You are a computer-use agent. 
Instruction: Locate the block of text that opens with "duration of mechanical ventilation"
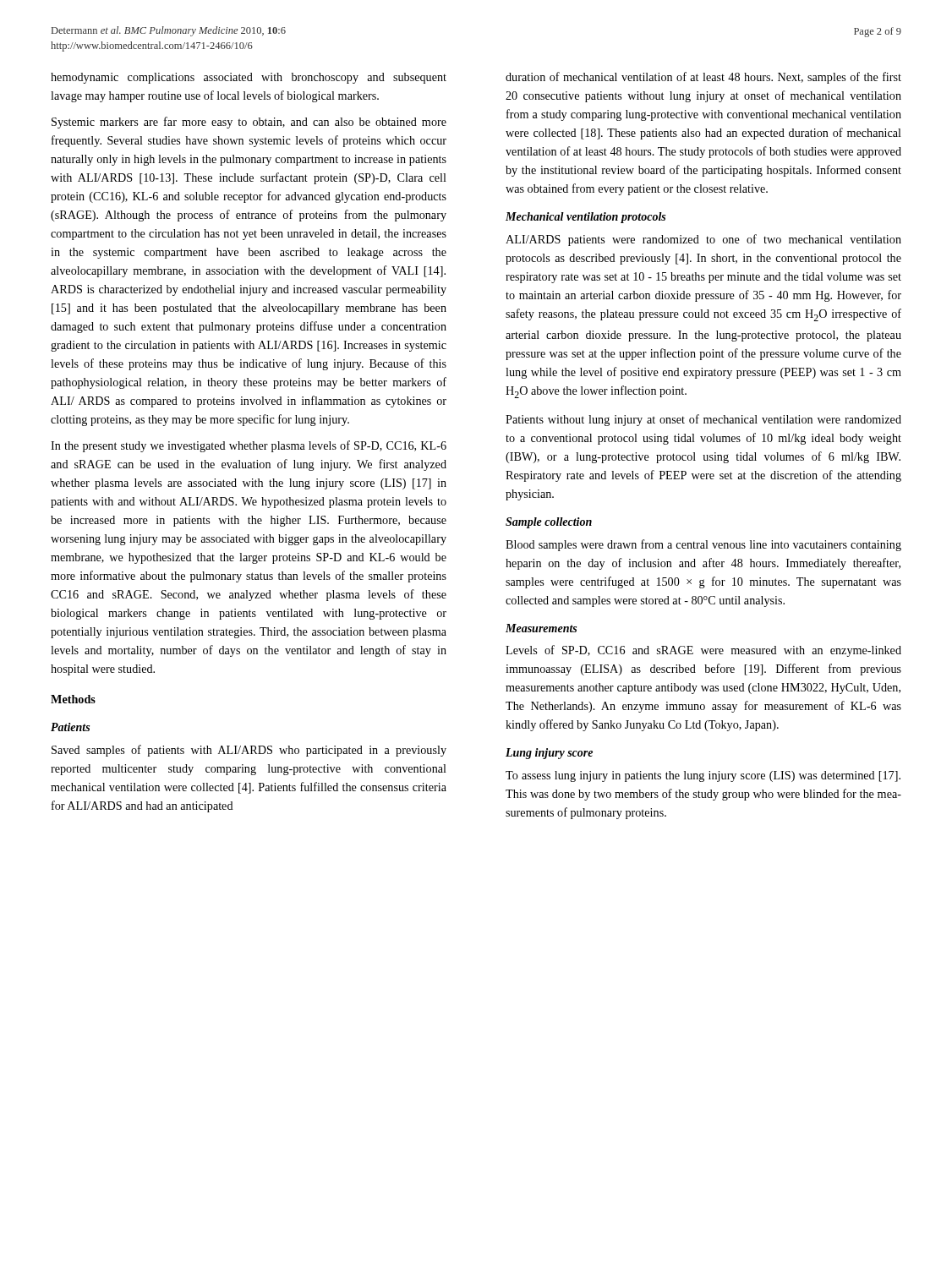[703, 133]
